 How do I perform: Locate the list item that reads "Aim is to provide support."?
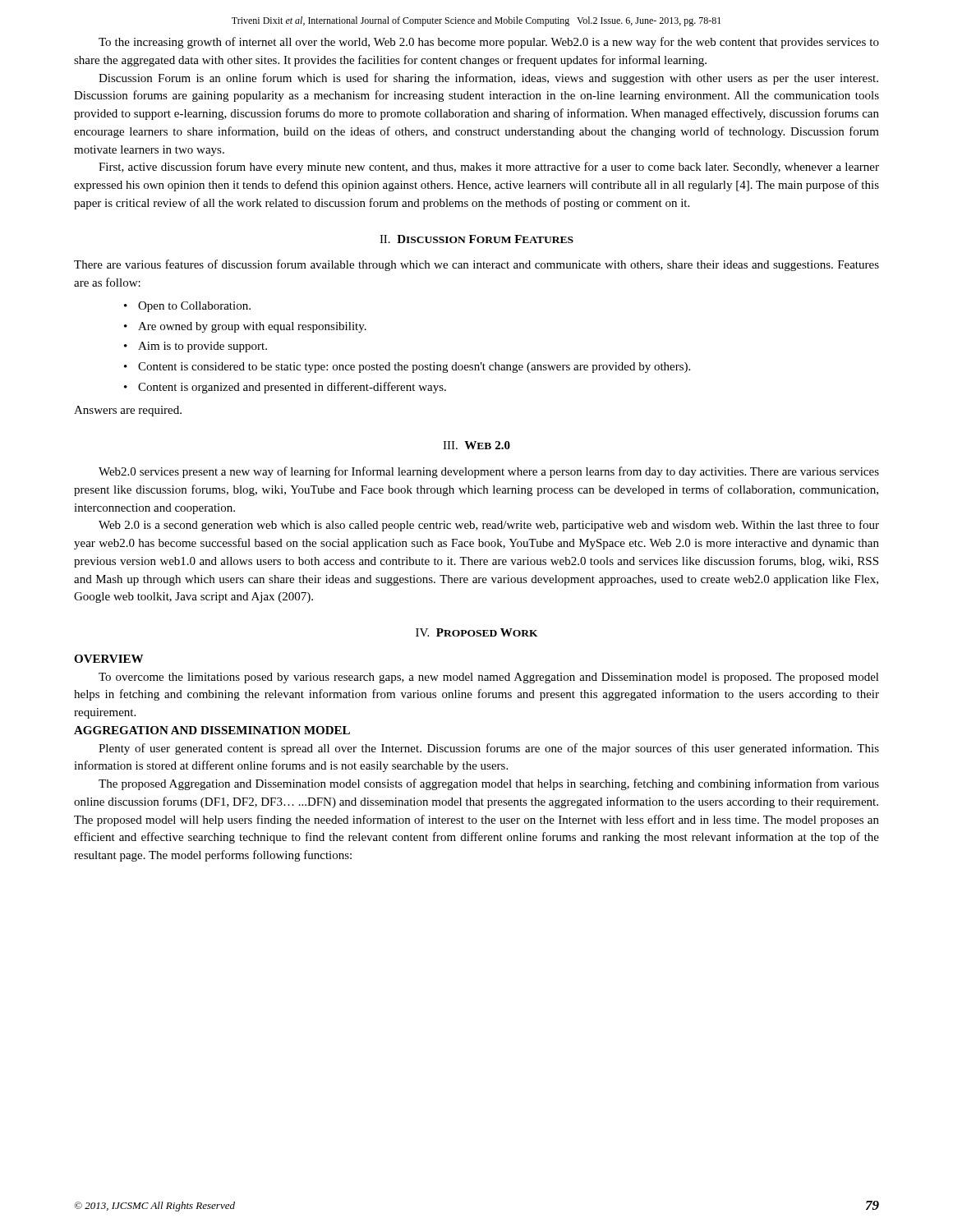coord(203,346)
